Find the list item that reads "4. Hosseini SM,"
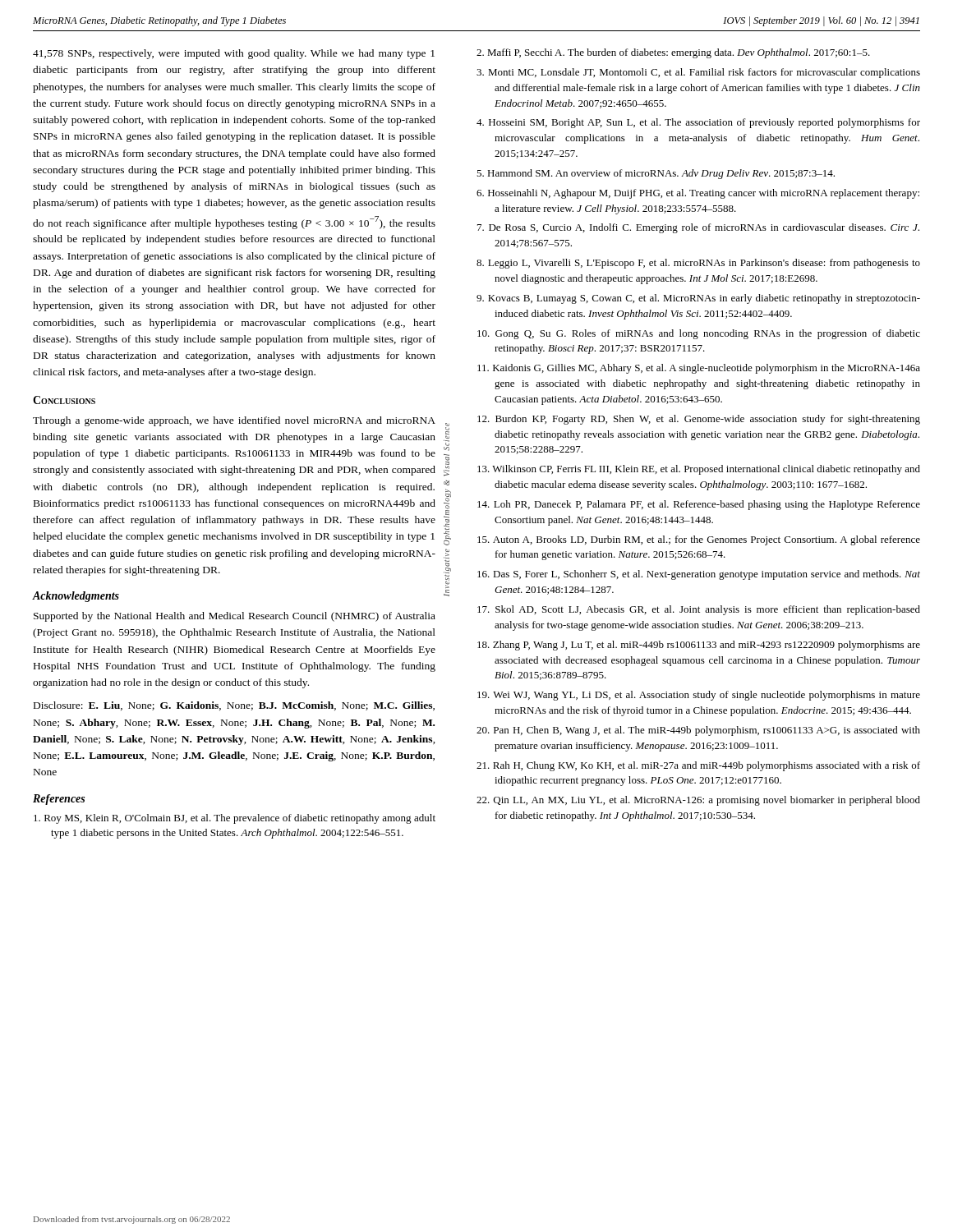The image size is (953, 1232). pos(698,138)
